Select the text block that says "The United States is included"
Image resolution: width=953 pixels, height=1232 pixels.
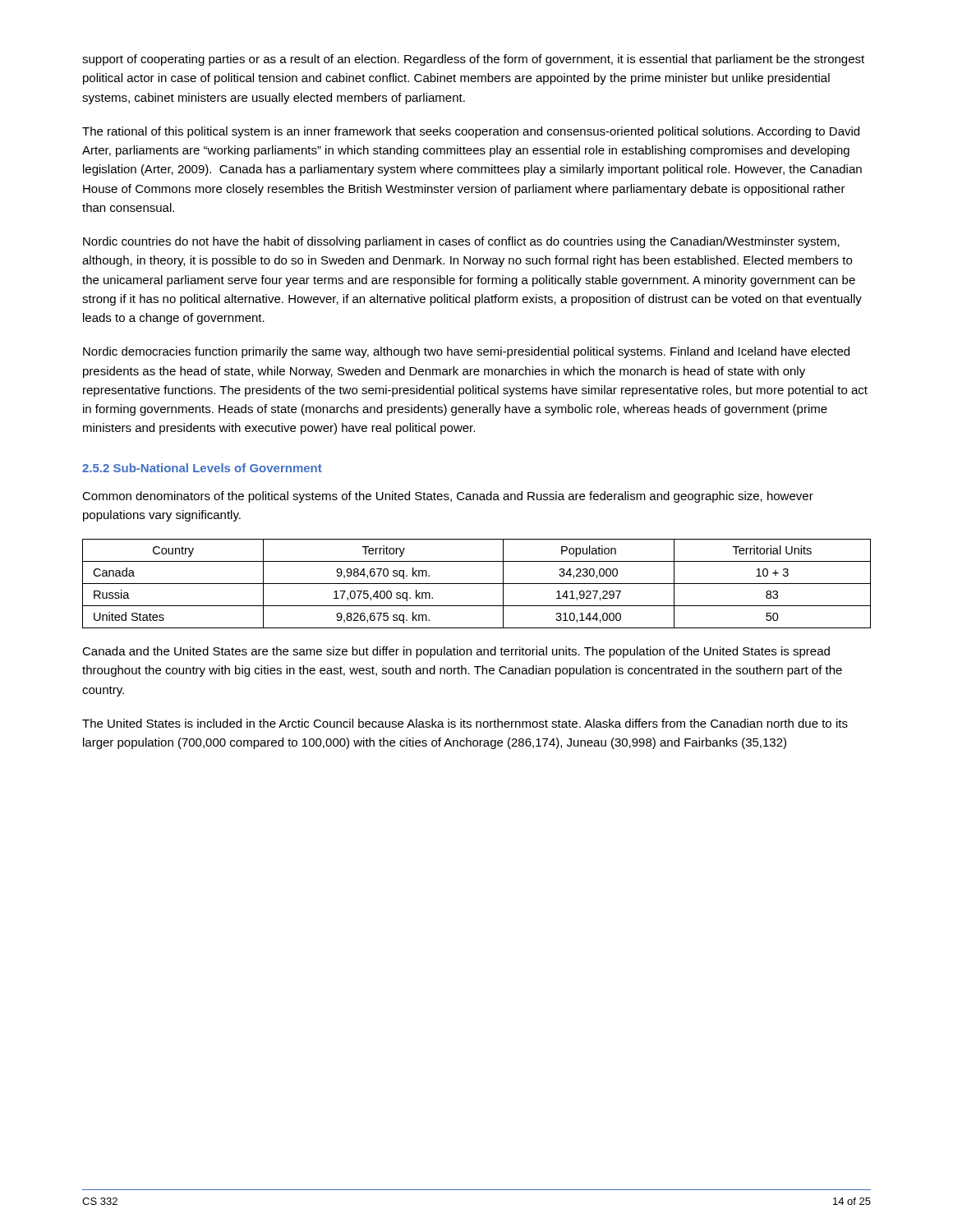(465, 733)
